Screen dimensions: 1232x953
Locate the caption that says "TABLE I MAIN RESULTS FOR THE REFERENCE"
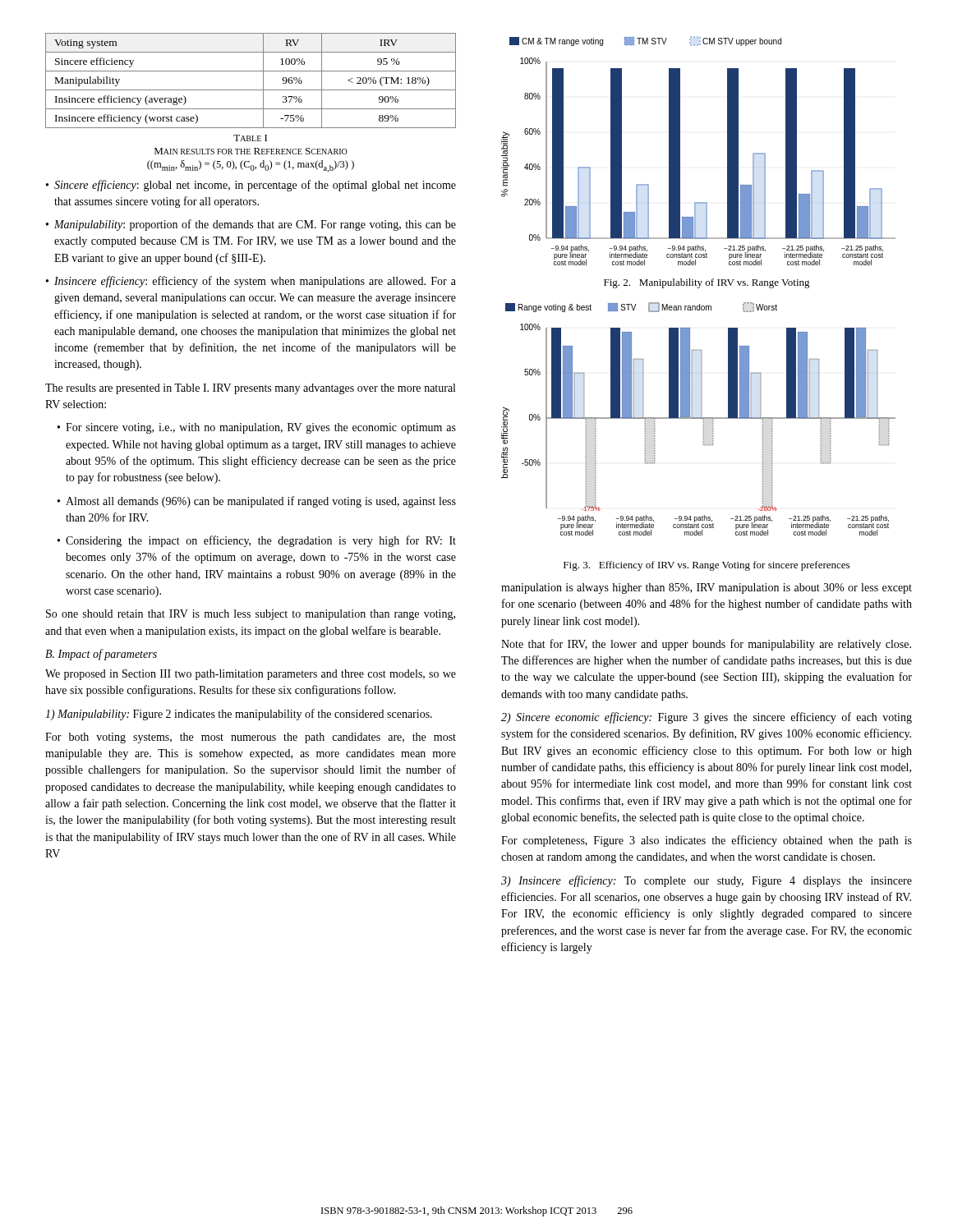(x=251, y=152)
